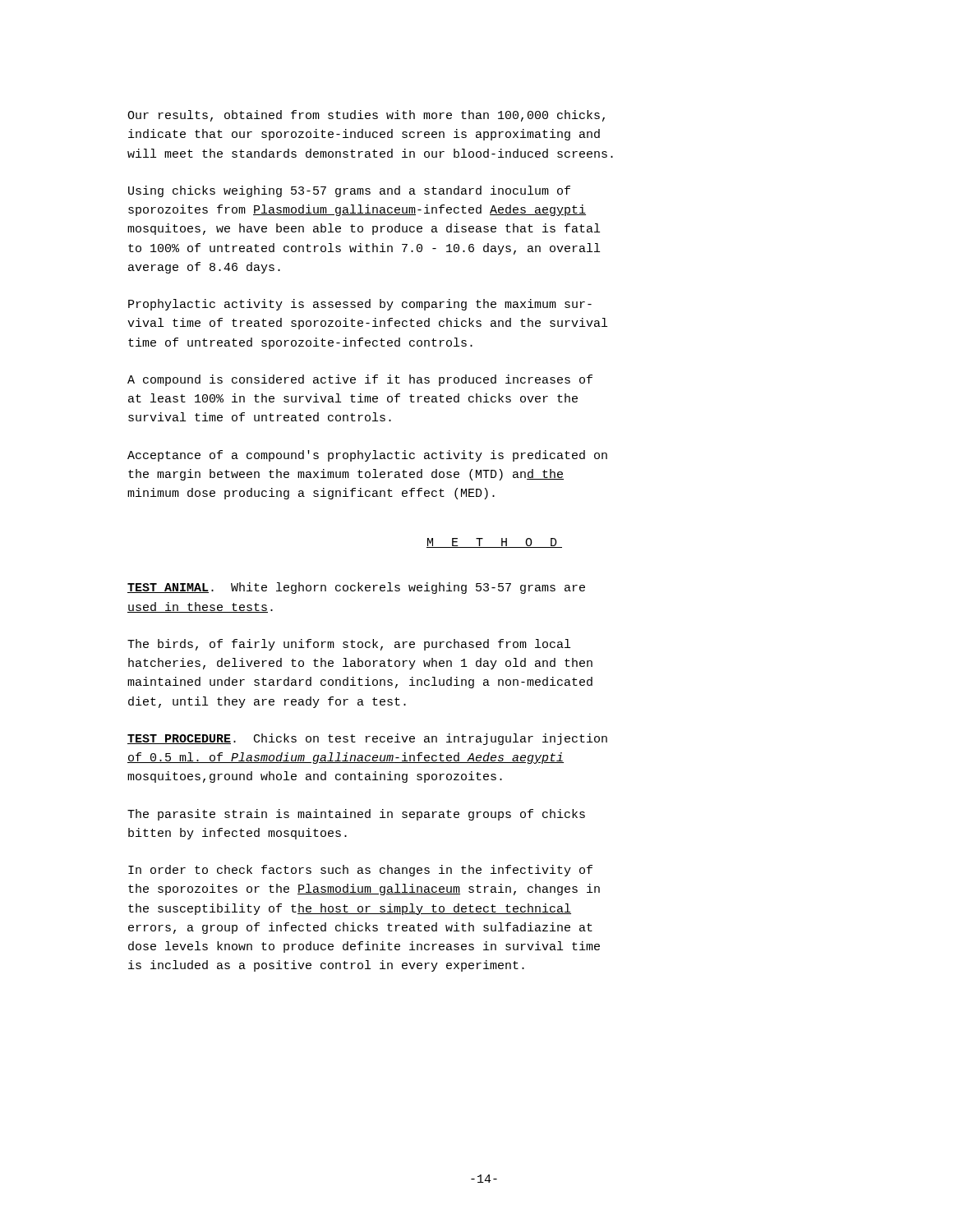968x1232 pixels.
Task: Locate the section header that reads "M E T"
Action: point(494,543)
